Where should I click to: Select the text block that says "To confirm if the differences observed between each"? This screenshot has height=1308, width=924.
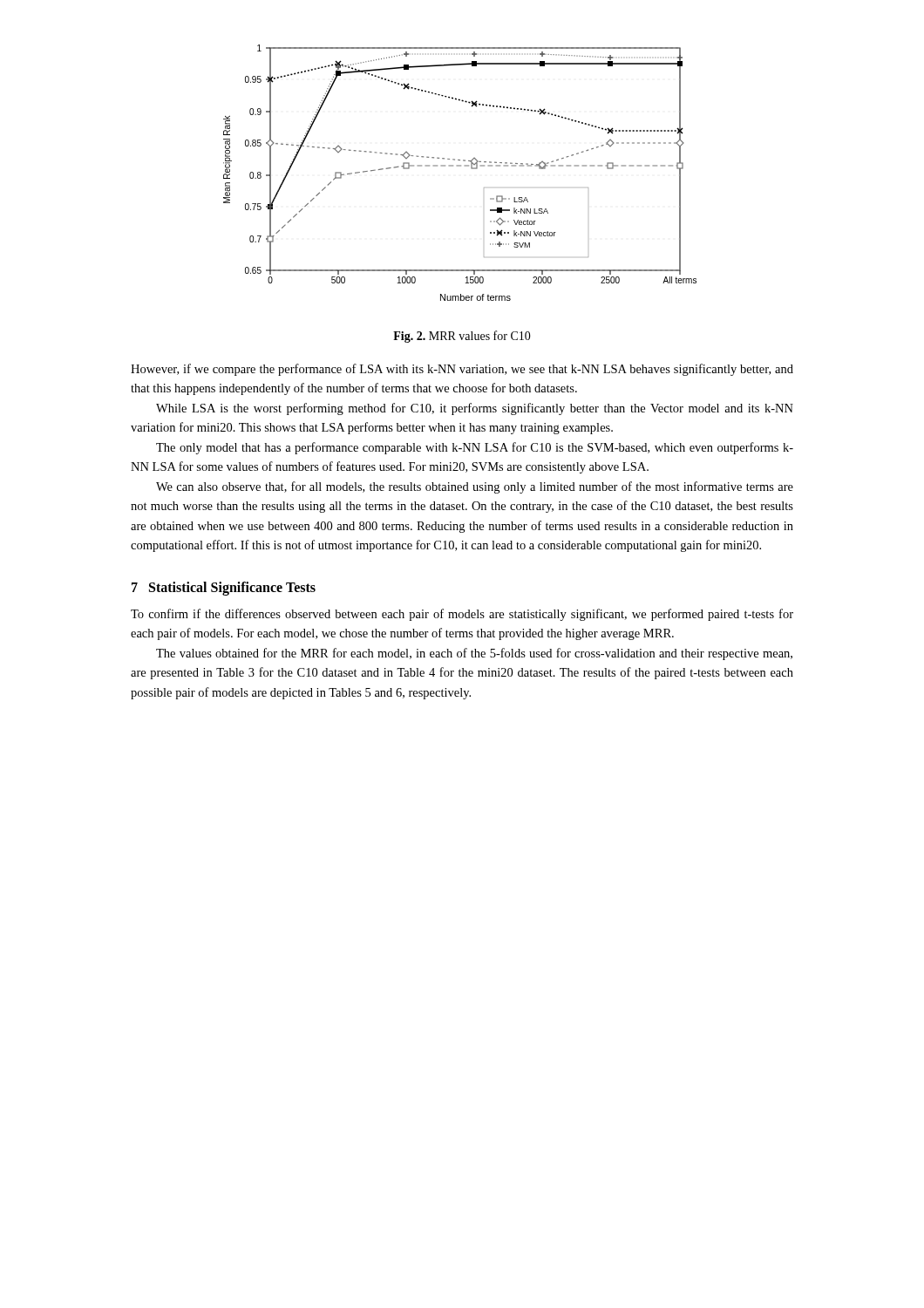pyautogui.click(x=462, y=624)
